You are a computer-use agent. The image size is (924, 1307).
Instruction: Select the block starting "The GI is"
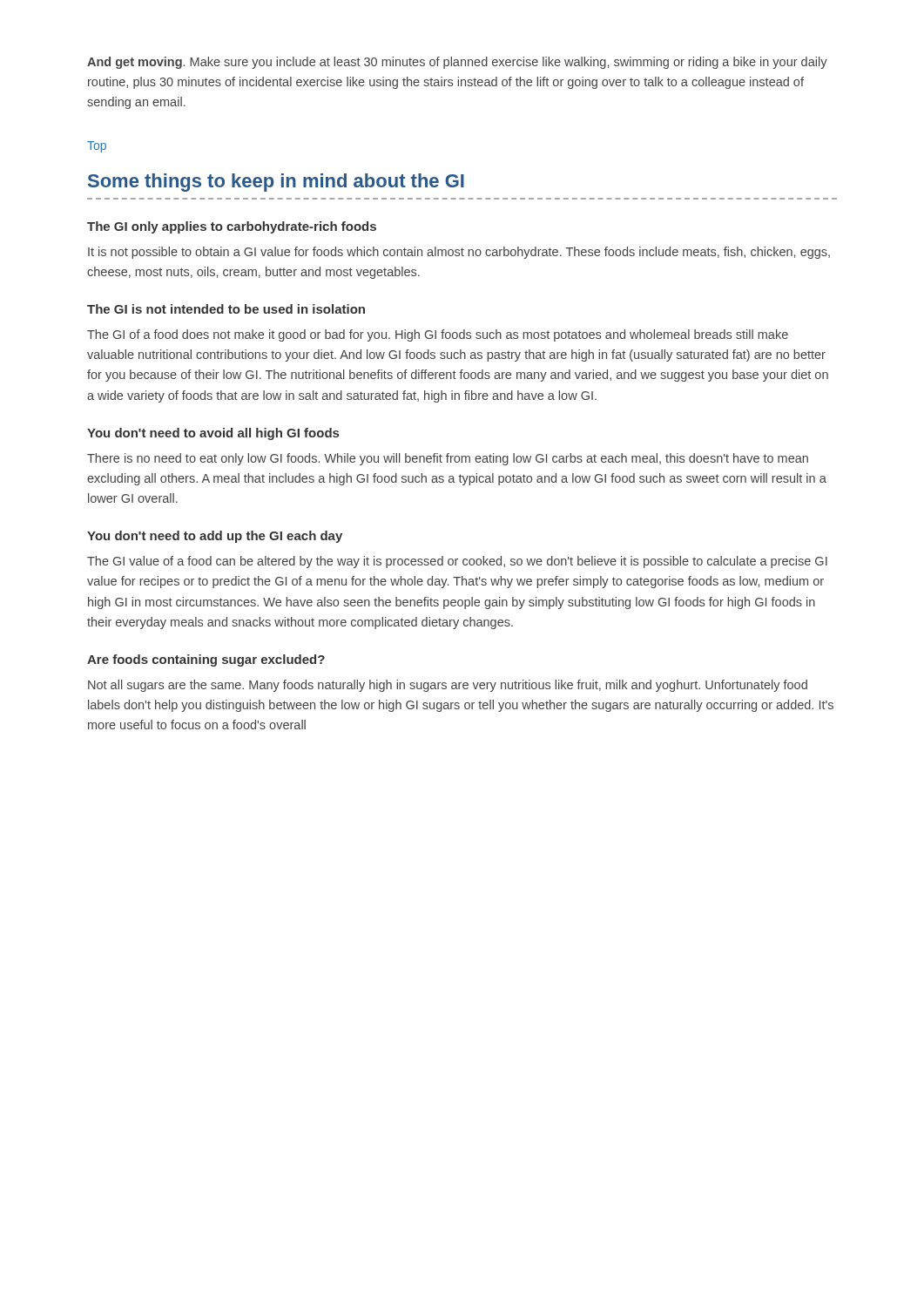[x=226, y=309]
